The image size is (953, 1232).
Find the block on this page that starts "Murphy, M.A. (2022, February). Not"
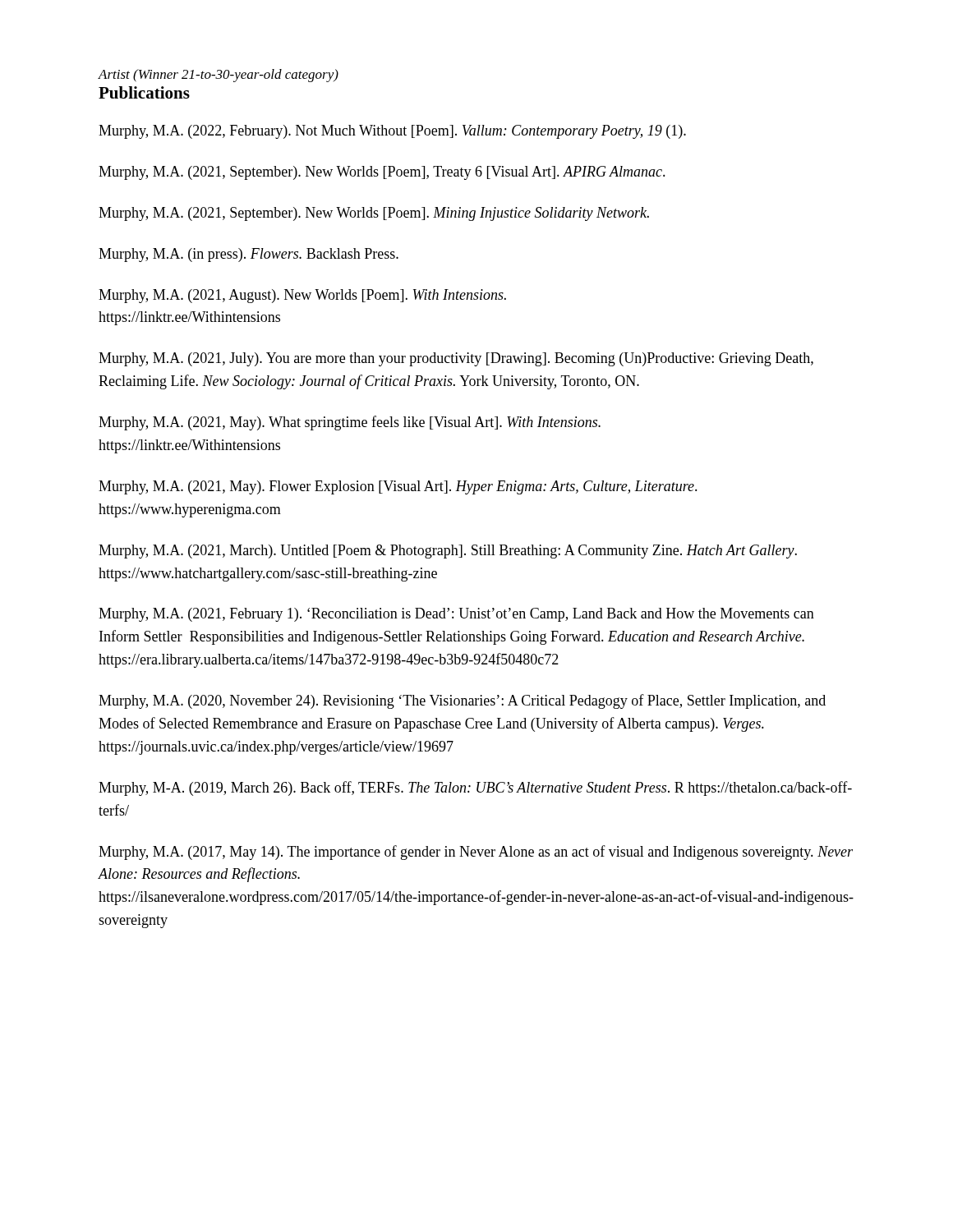click(x=393, y=131)
